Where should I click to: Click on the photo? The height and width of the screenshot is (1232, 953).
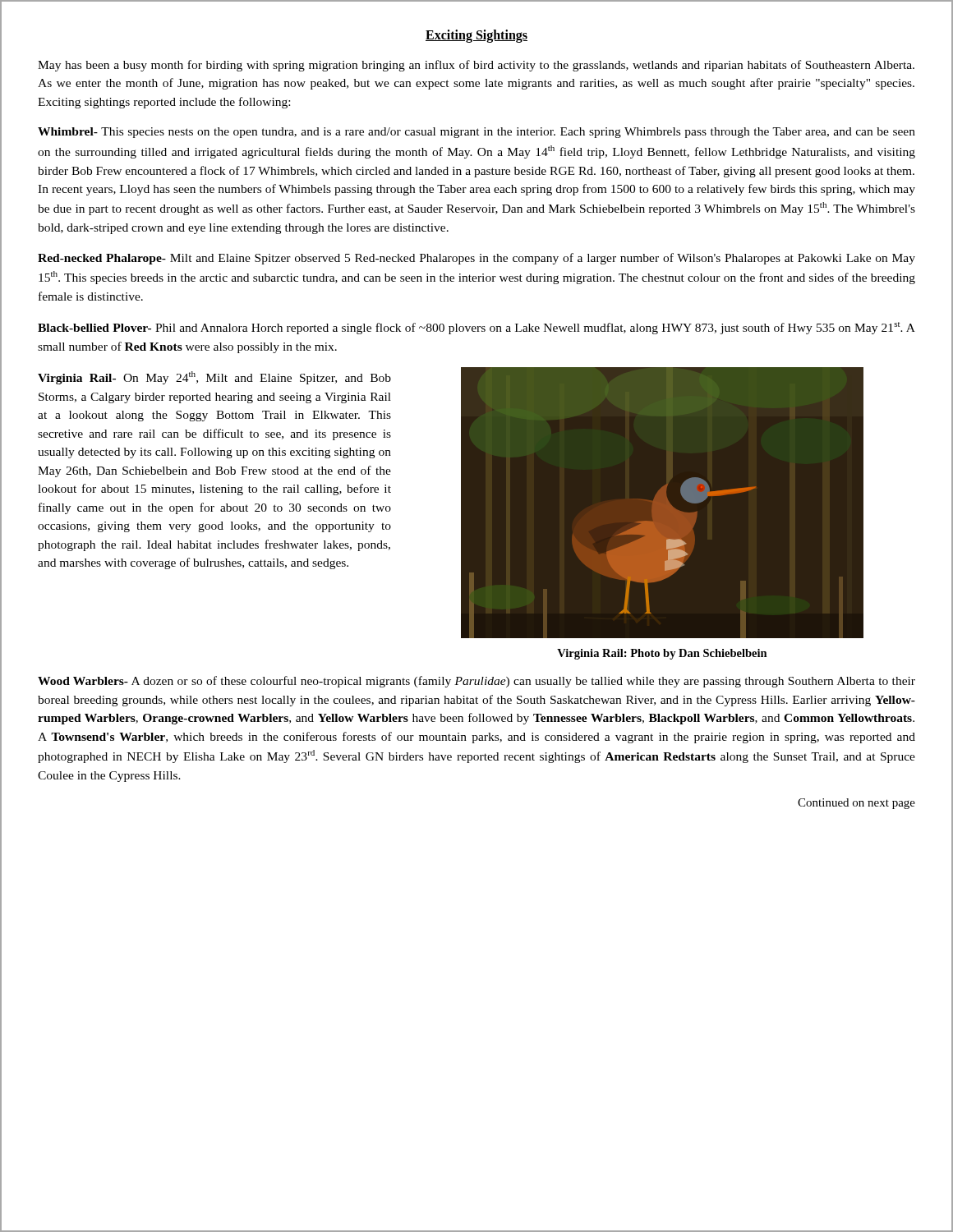pos(662,504)
